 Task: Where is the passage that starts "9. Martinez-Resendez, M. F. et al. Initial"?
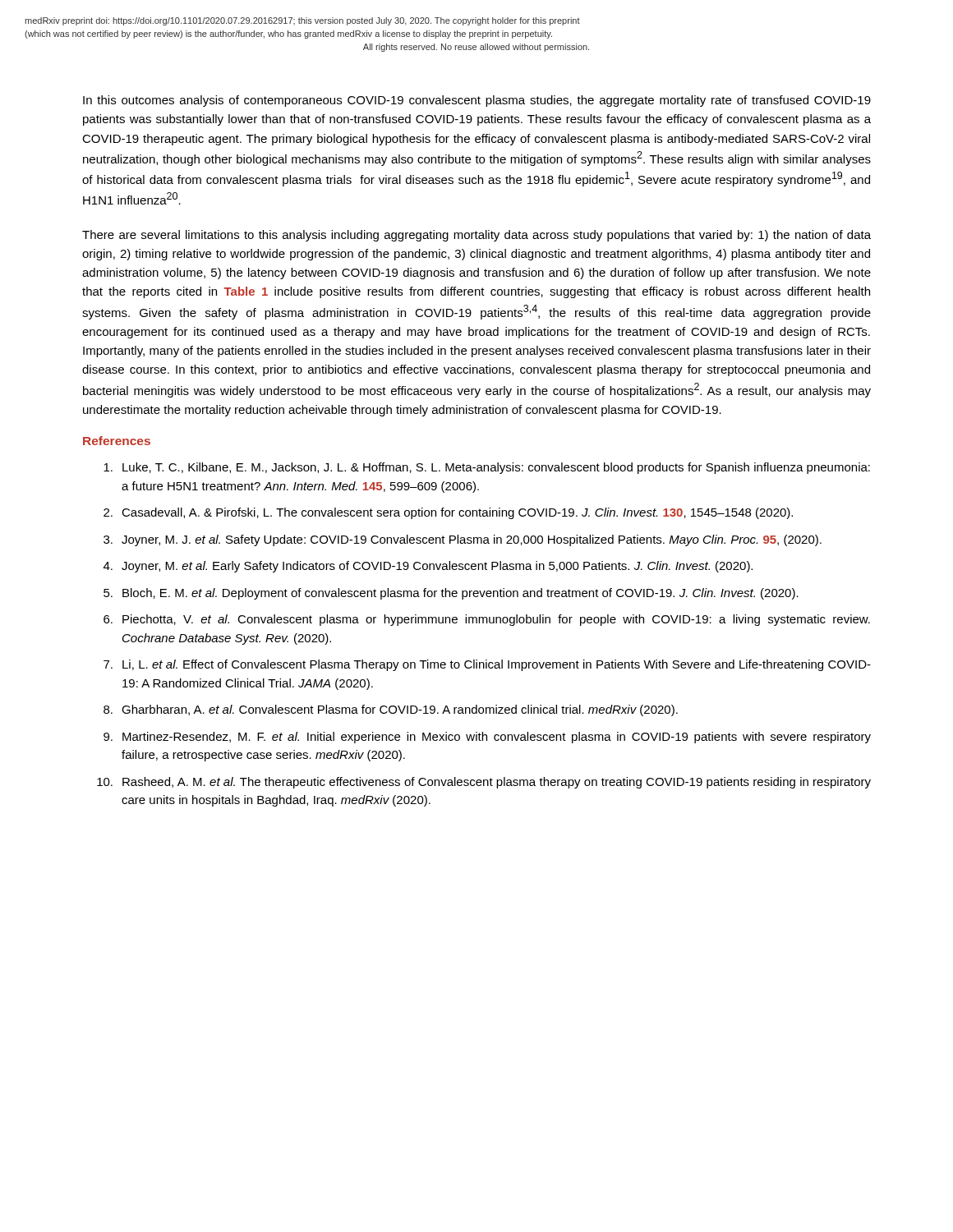(476, 746)
